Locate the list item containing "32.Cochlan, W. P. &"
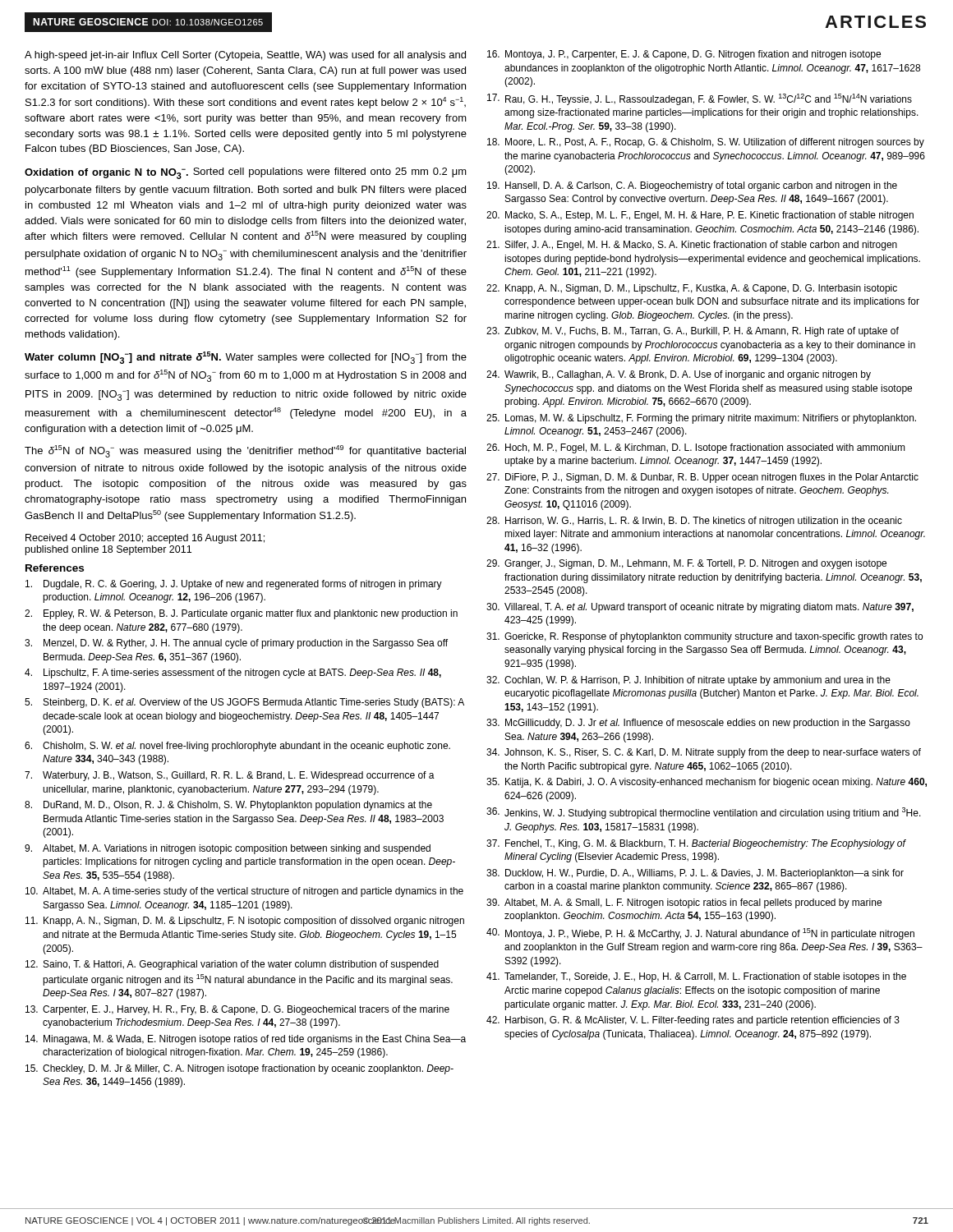The width and height of the screenshot is (953, 1232). point(707,693)
